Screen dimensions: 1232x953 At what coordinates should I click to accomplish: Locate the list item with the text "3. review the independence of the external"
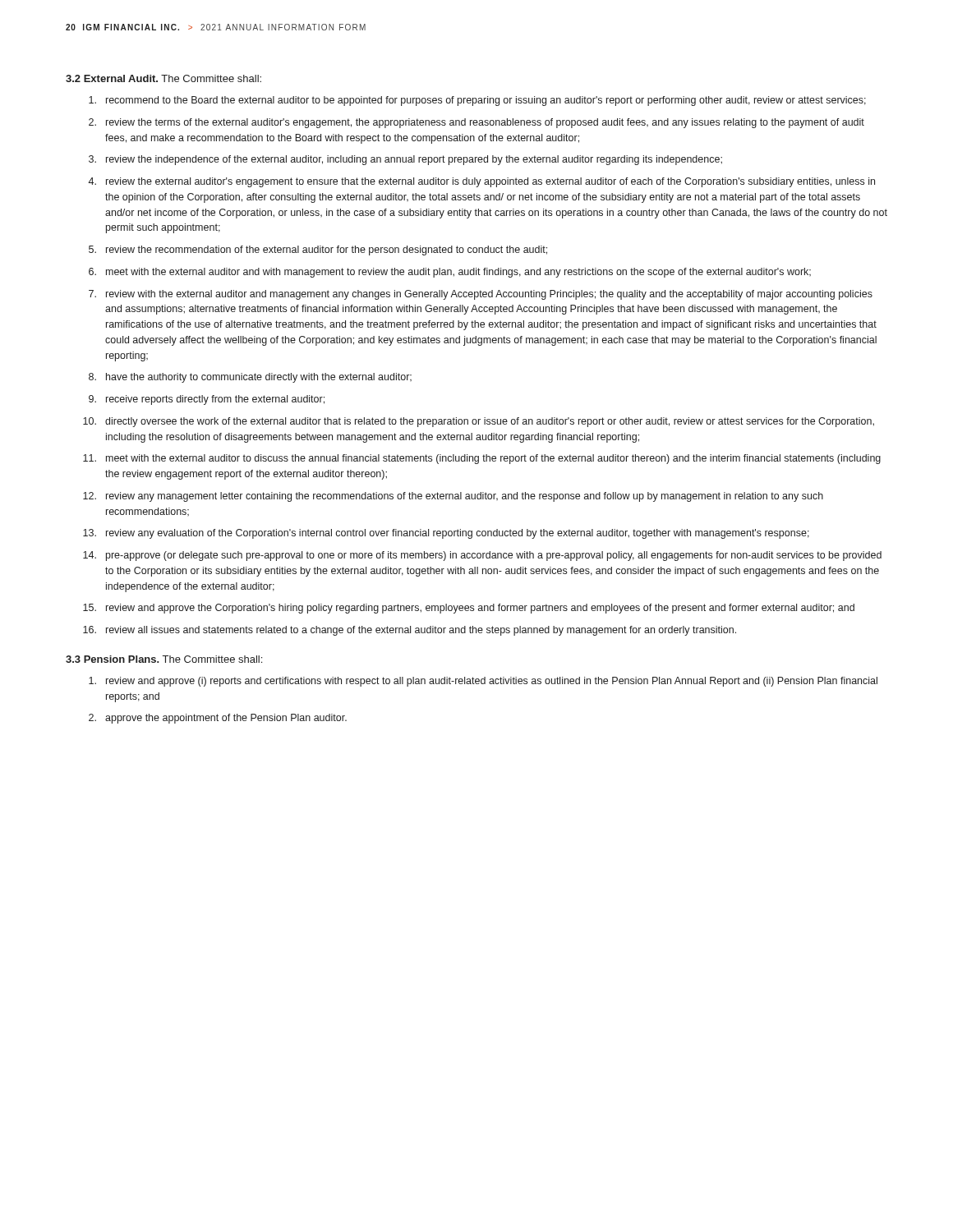coord(476,160)
